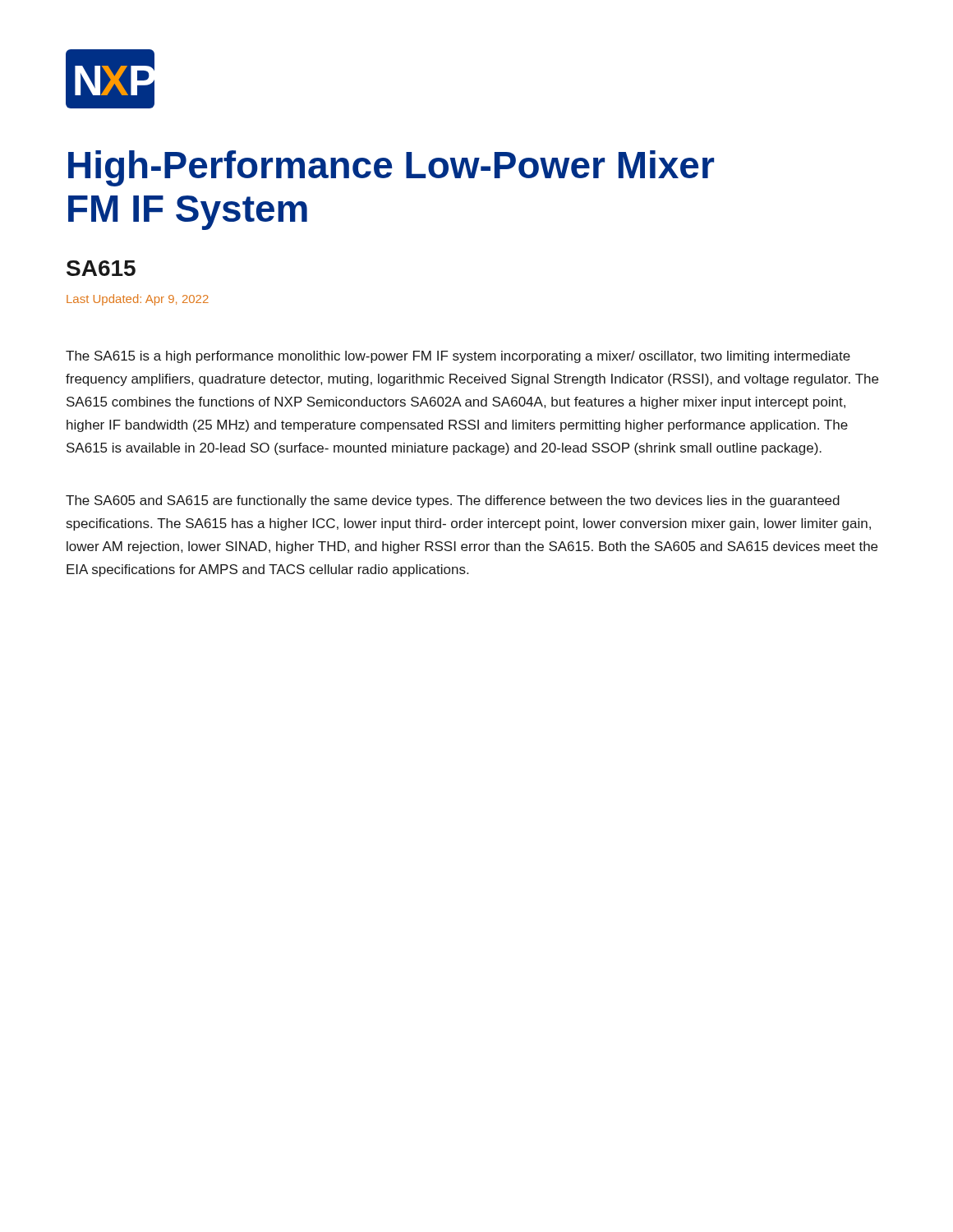Viewport: 953px width, 1232px height.
Task: Find the section header
Action: (101, 268)
